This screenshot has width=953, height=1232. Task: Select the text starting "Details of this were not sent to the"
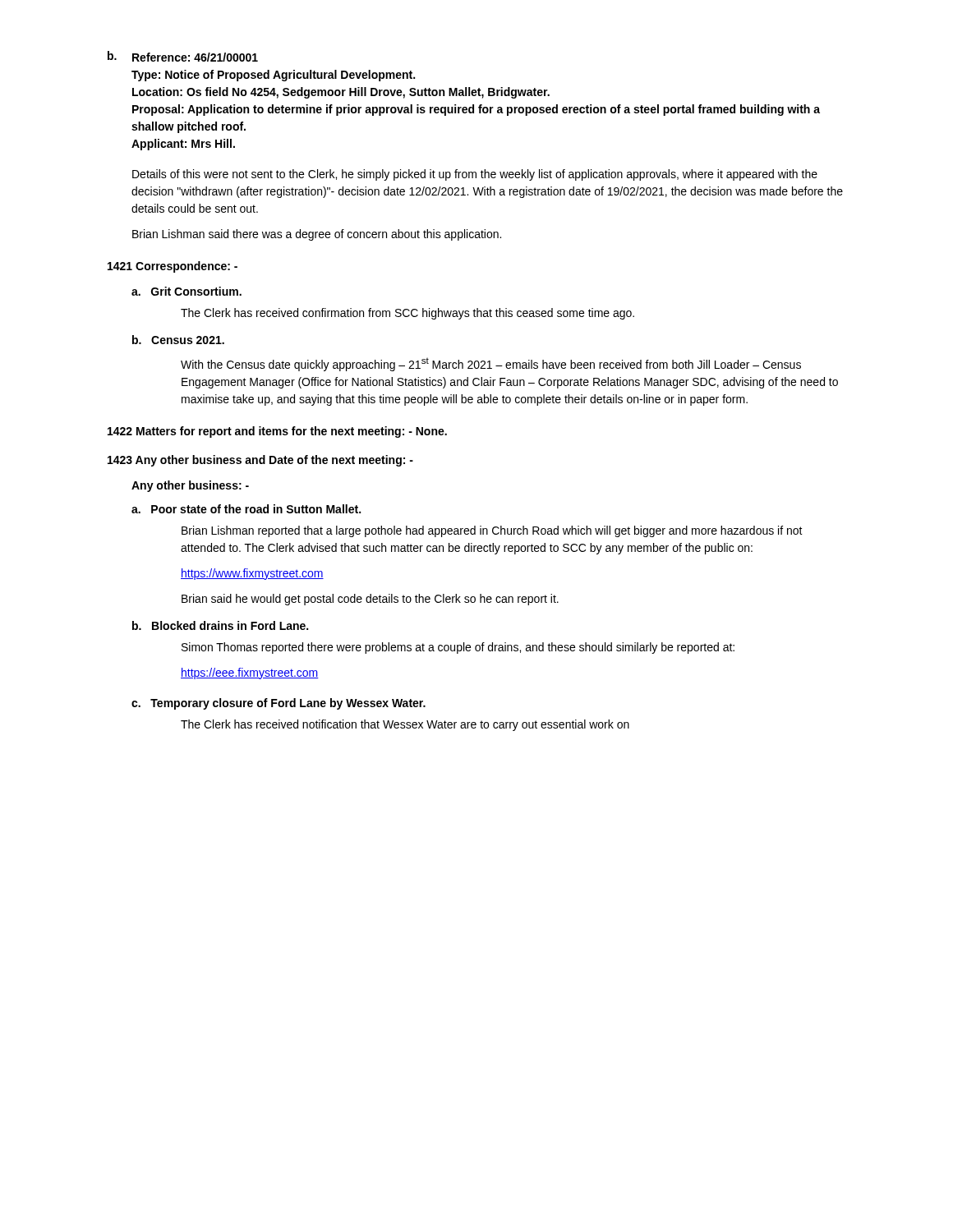click(487, 191)
